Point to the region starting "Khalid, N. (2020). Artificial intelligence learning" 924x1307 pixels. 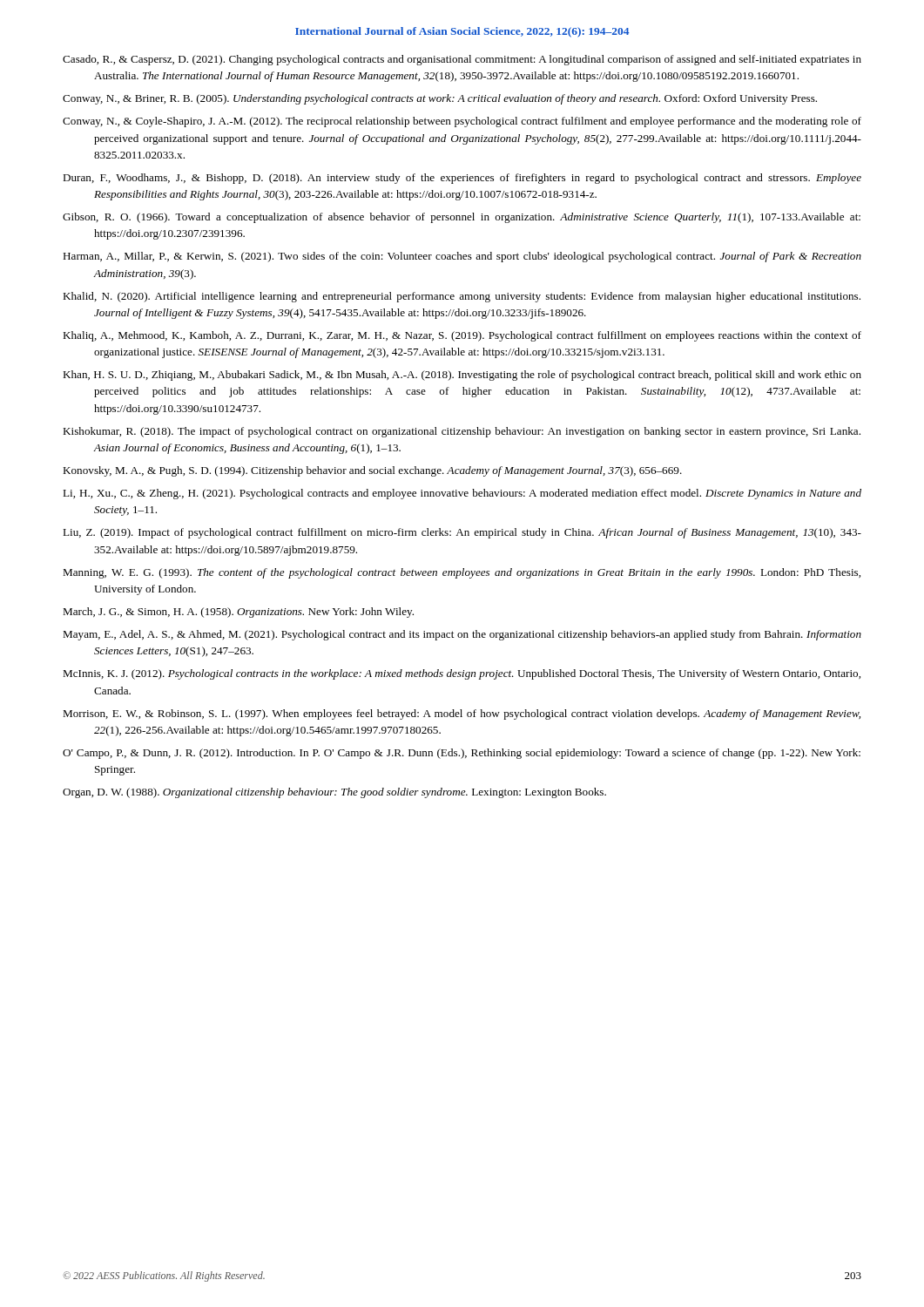point(462,304)
